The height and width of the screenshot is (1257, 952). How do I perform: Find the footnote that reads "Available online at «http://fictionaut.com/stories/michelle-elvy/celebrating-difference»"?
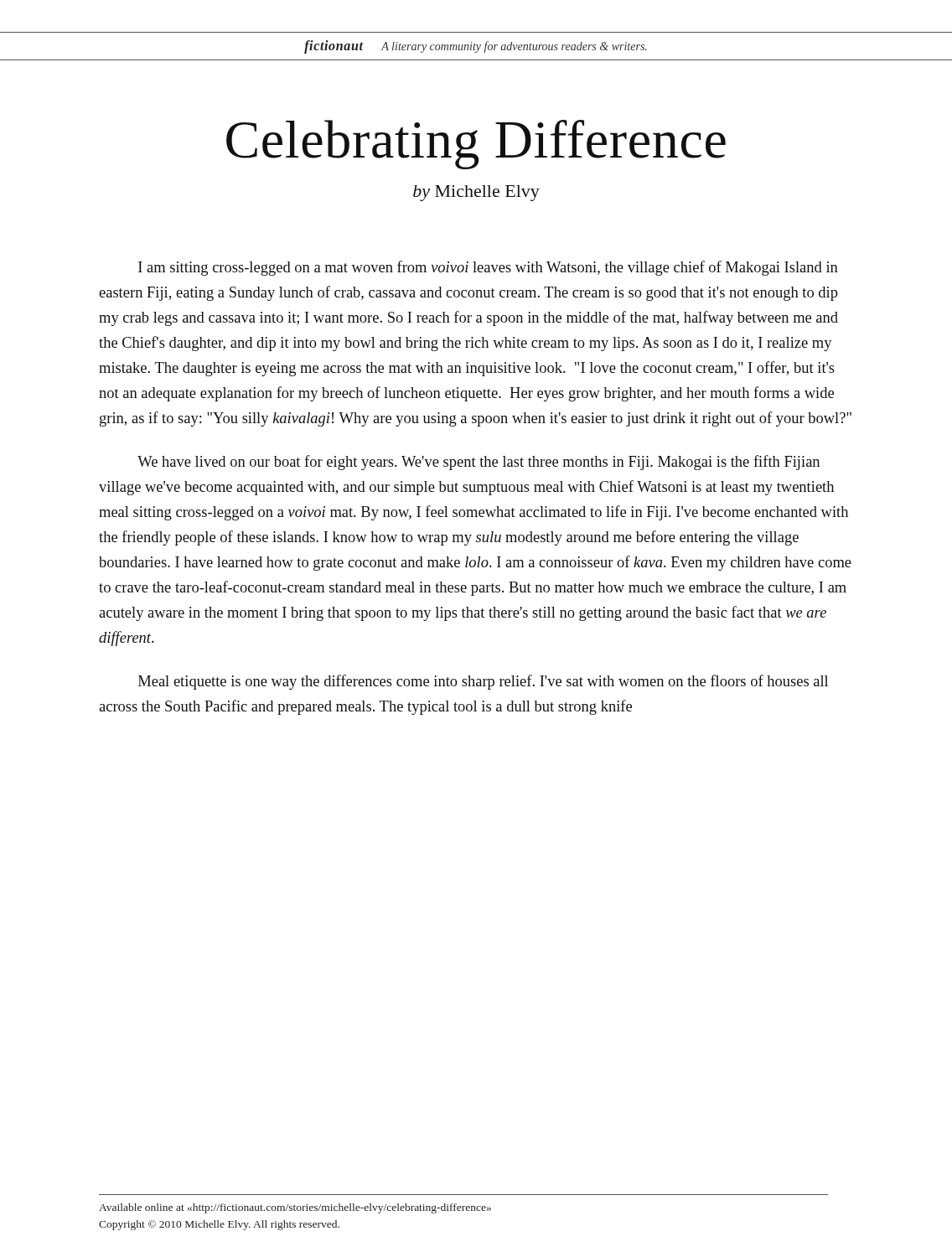295,1216
